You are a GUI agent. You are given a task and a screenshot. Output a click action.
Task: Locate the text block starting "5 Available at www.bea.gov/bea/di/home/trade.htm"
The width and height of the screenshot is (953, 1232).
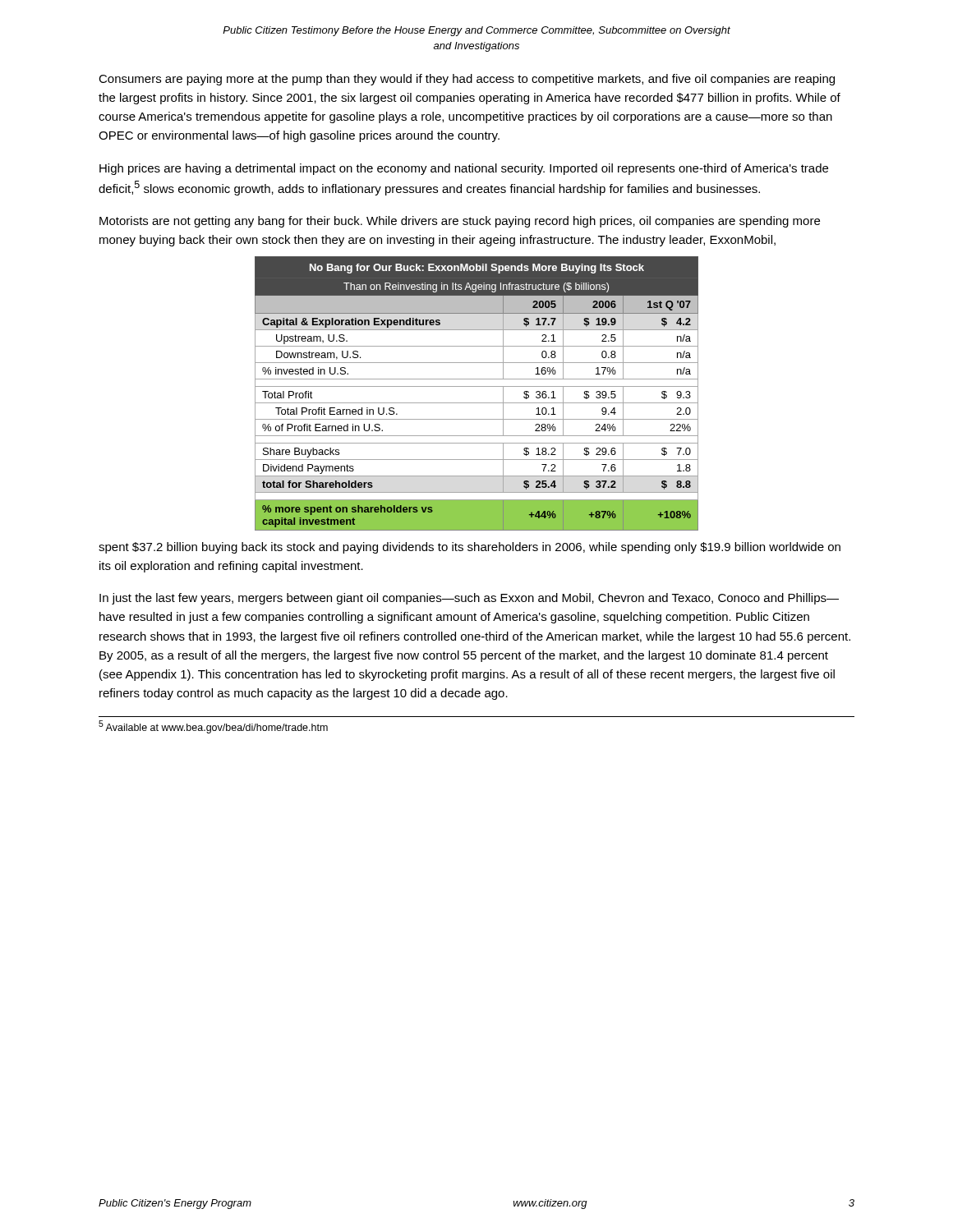coord(213,726)
